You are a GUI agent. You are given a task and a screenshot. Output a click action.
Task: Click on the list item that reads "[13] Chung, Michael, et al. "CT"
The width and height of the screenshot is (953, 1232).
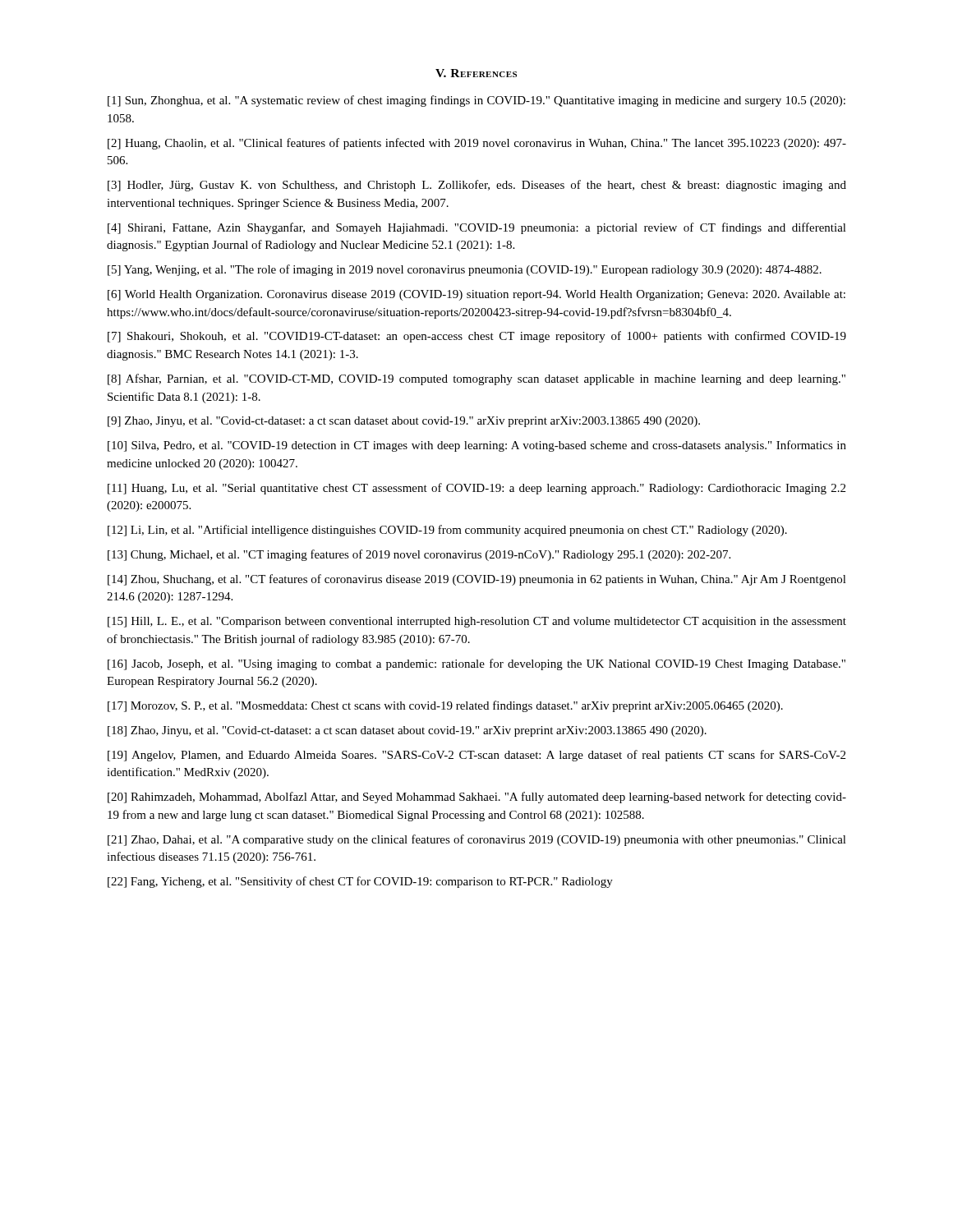[x=419, y=554]
